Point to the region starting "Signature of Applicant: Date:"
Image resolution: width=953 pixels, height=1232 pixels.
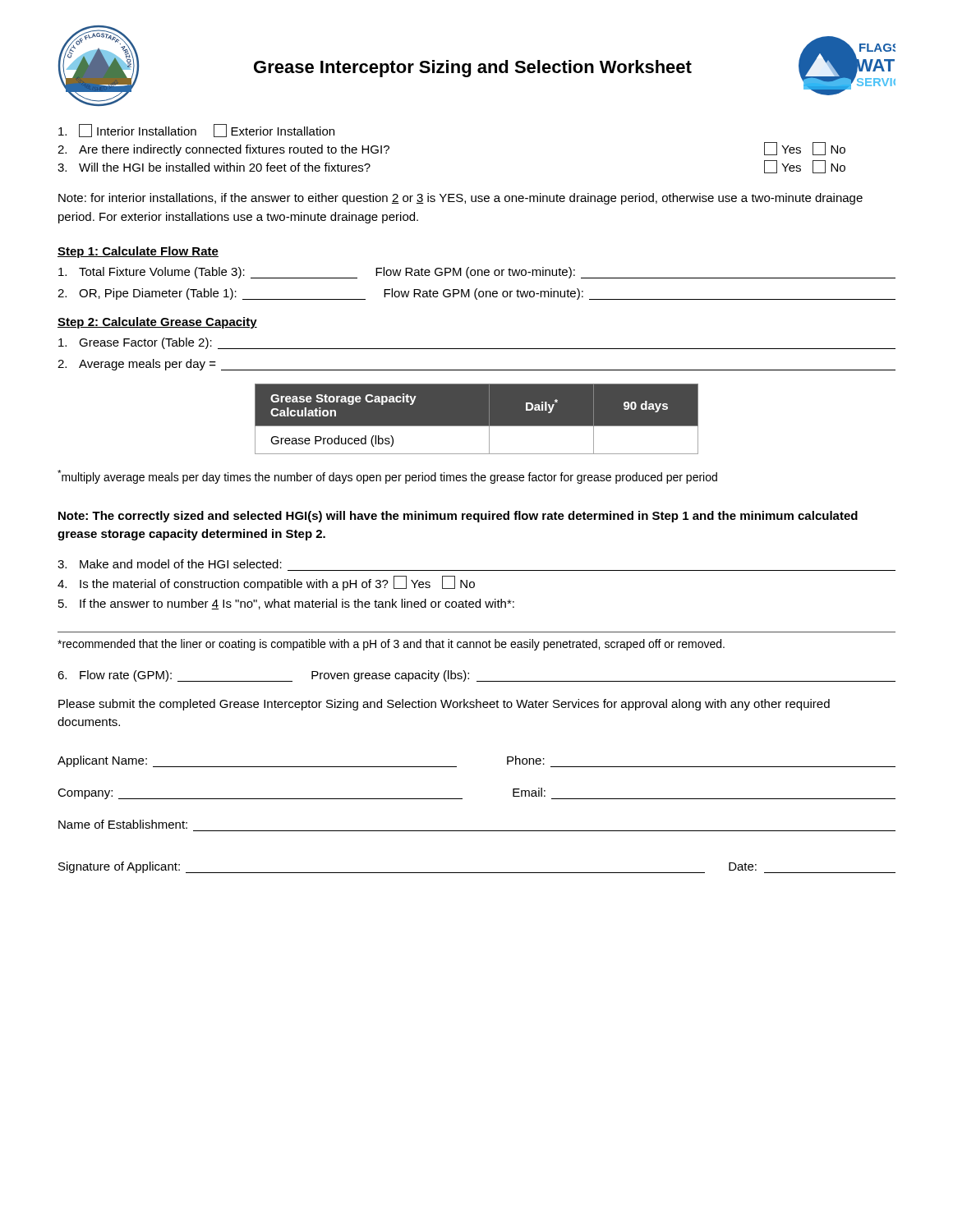476,864
